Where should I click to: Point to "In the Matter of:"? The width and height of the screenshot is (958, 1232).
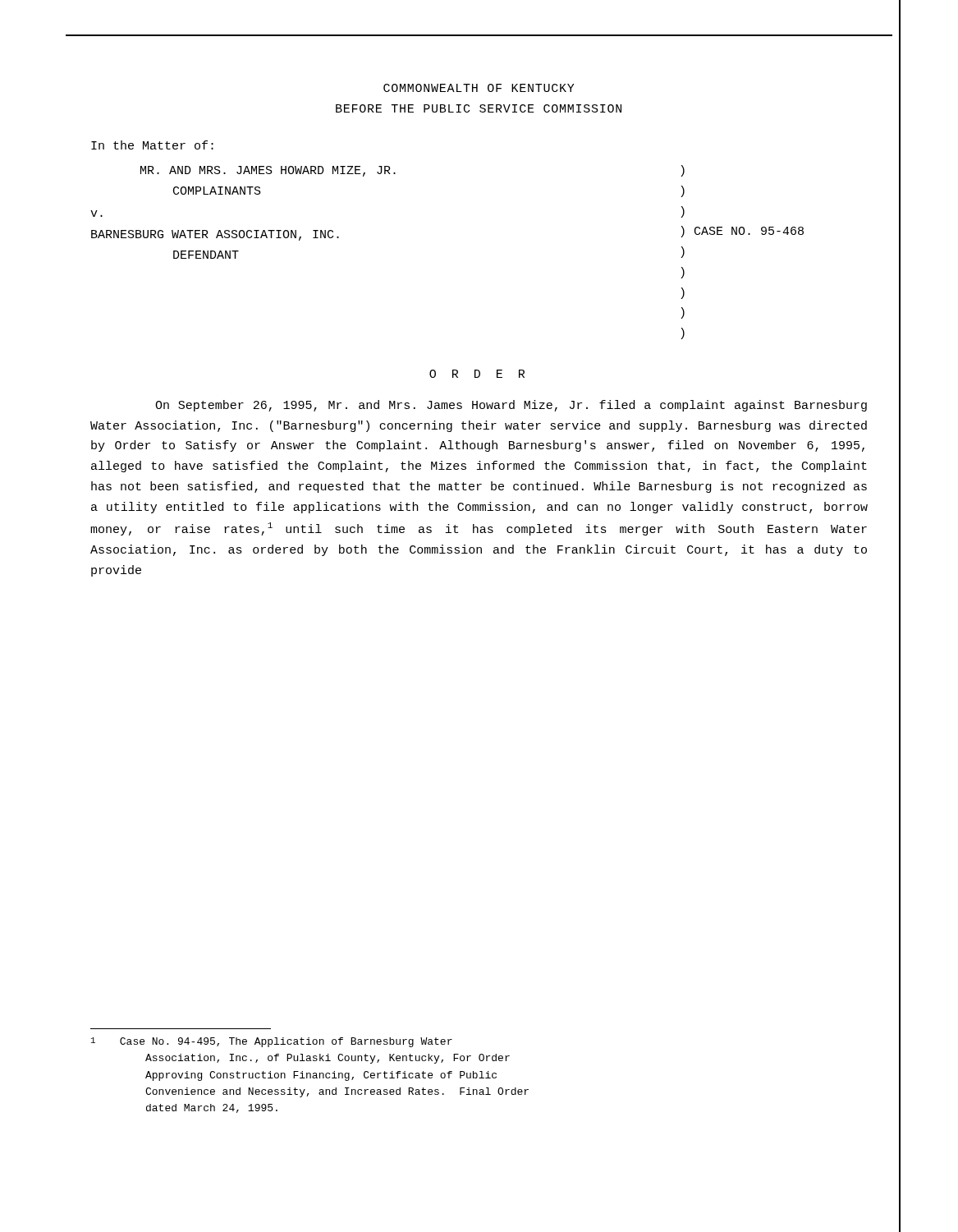click(x=153, y=147)
